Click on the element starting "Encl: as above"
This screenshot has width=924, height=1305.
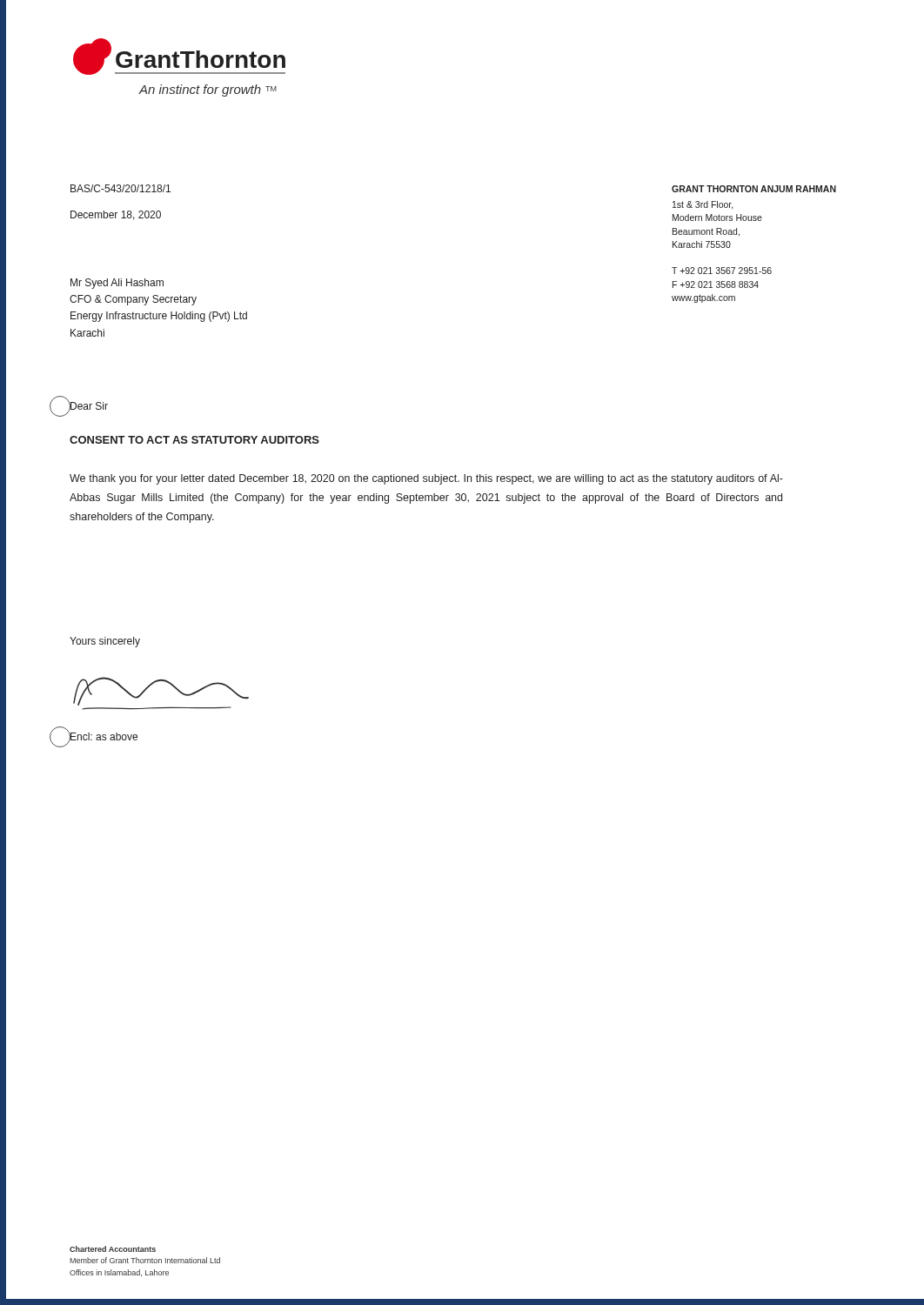coord(104,737)
